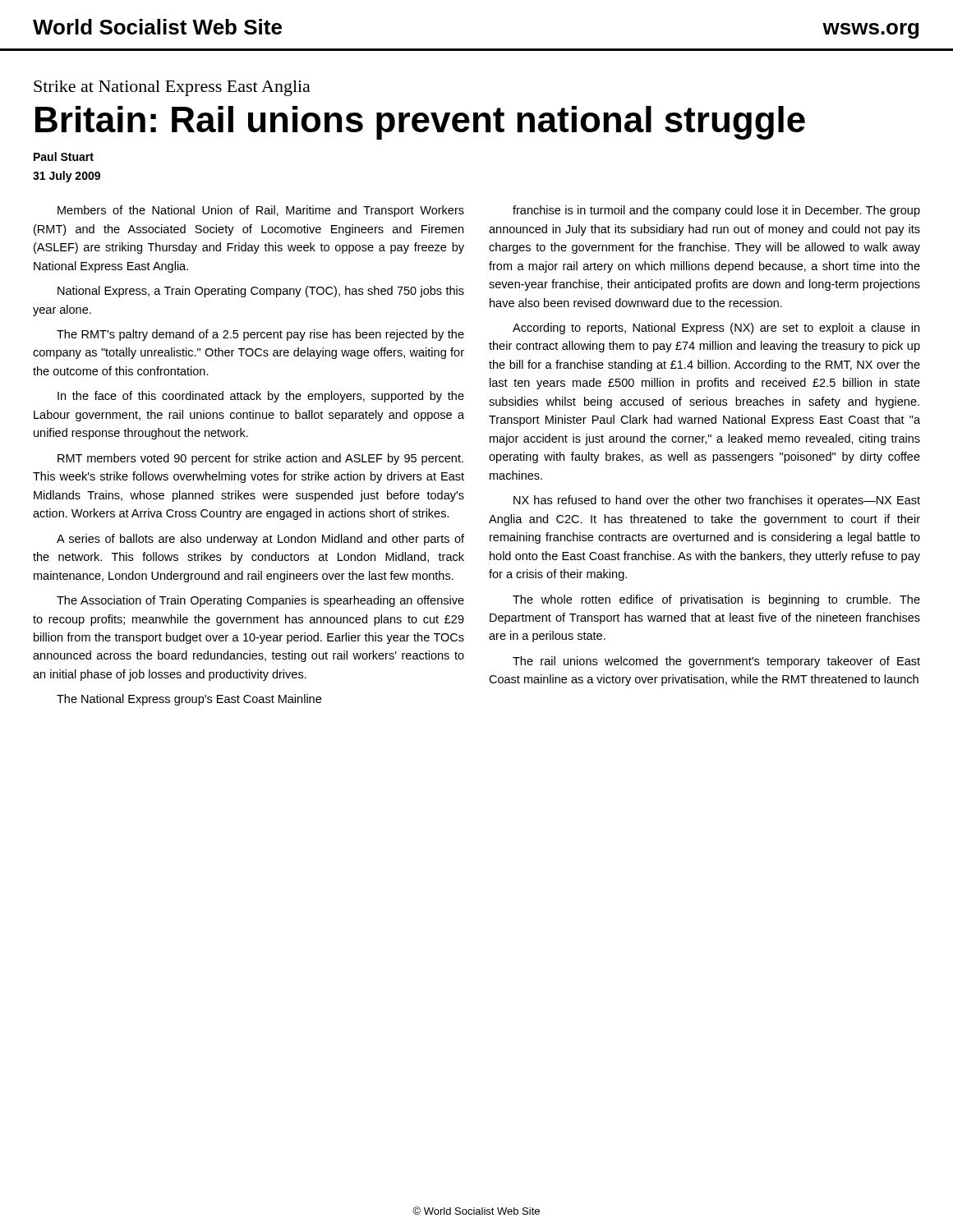Find the region starting "franchise is in turmoil"
The image size is (953, 1232).
pos(704,445)
